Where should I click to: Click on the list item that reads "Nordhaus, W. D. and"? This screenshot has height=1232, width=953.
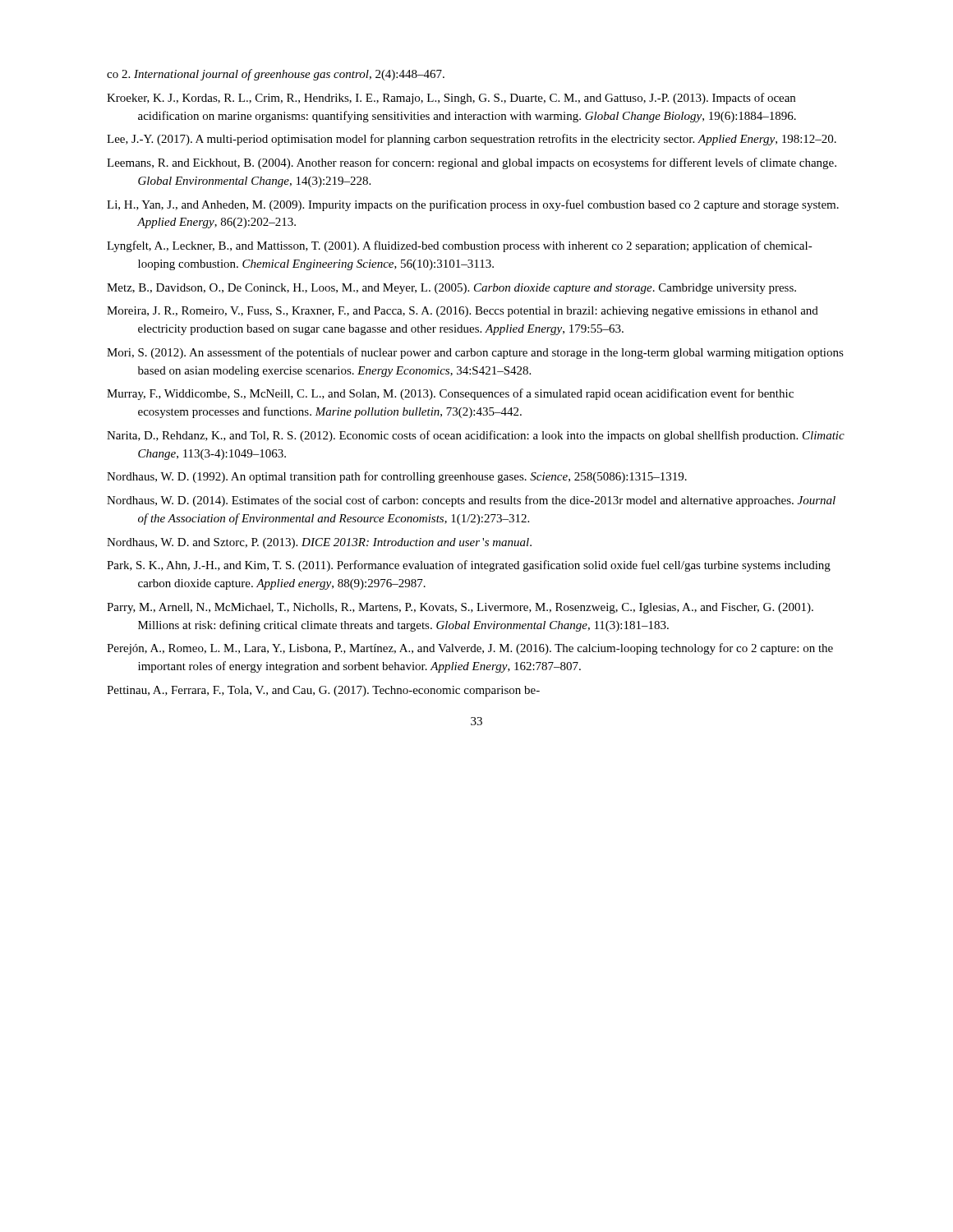point(476,542)
